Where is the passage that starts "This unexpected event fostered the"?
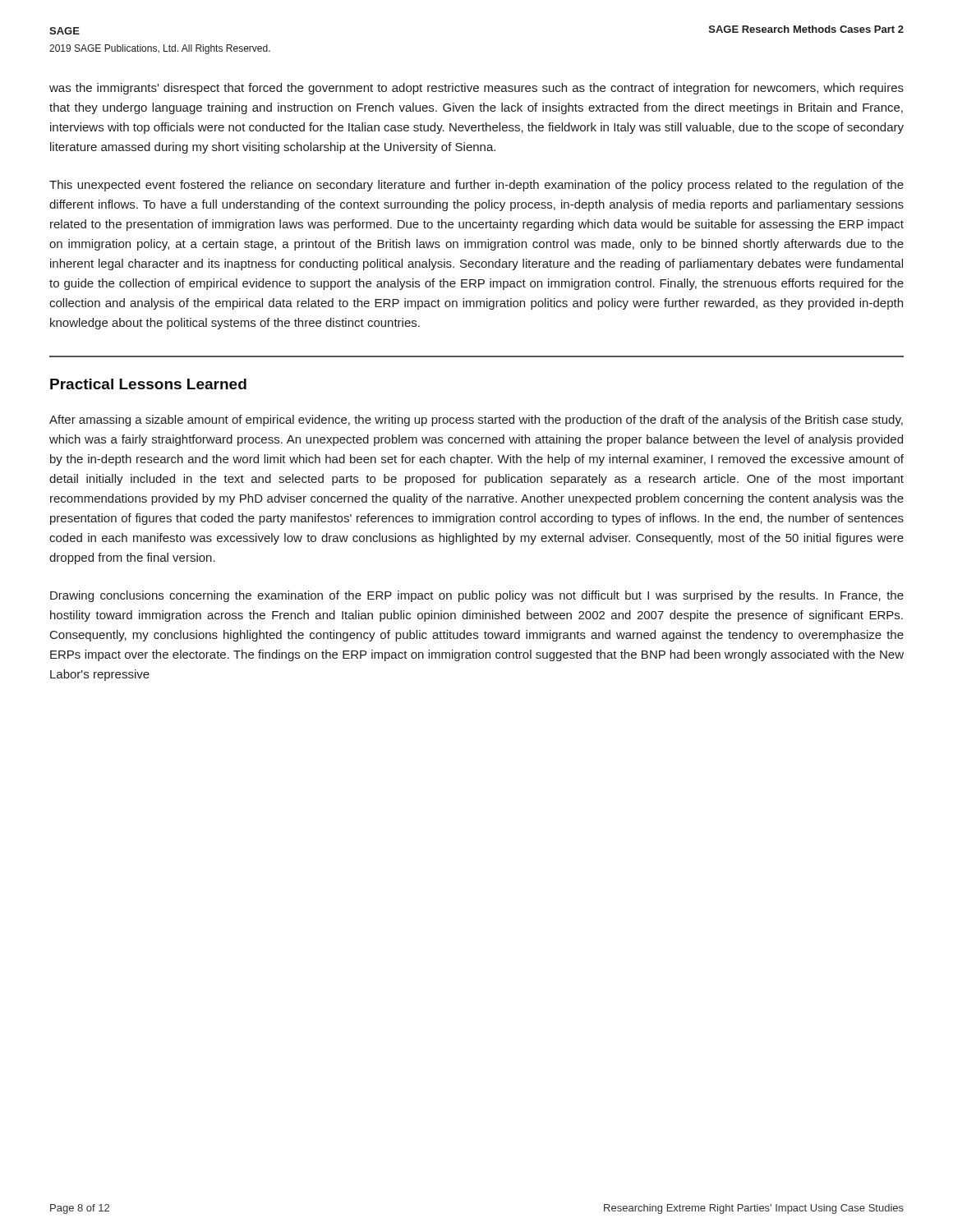Image resolution: width=953 pixels, height=1232 pixels. tap(476, 253)
